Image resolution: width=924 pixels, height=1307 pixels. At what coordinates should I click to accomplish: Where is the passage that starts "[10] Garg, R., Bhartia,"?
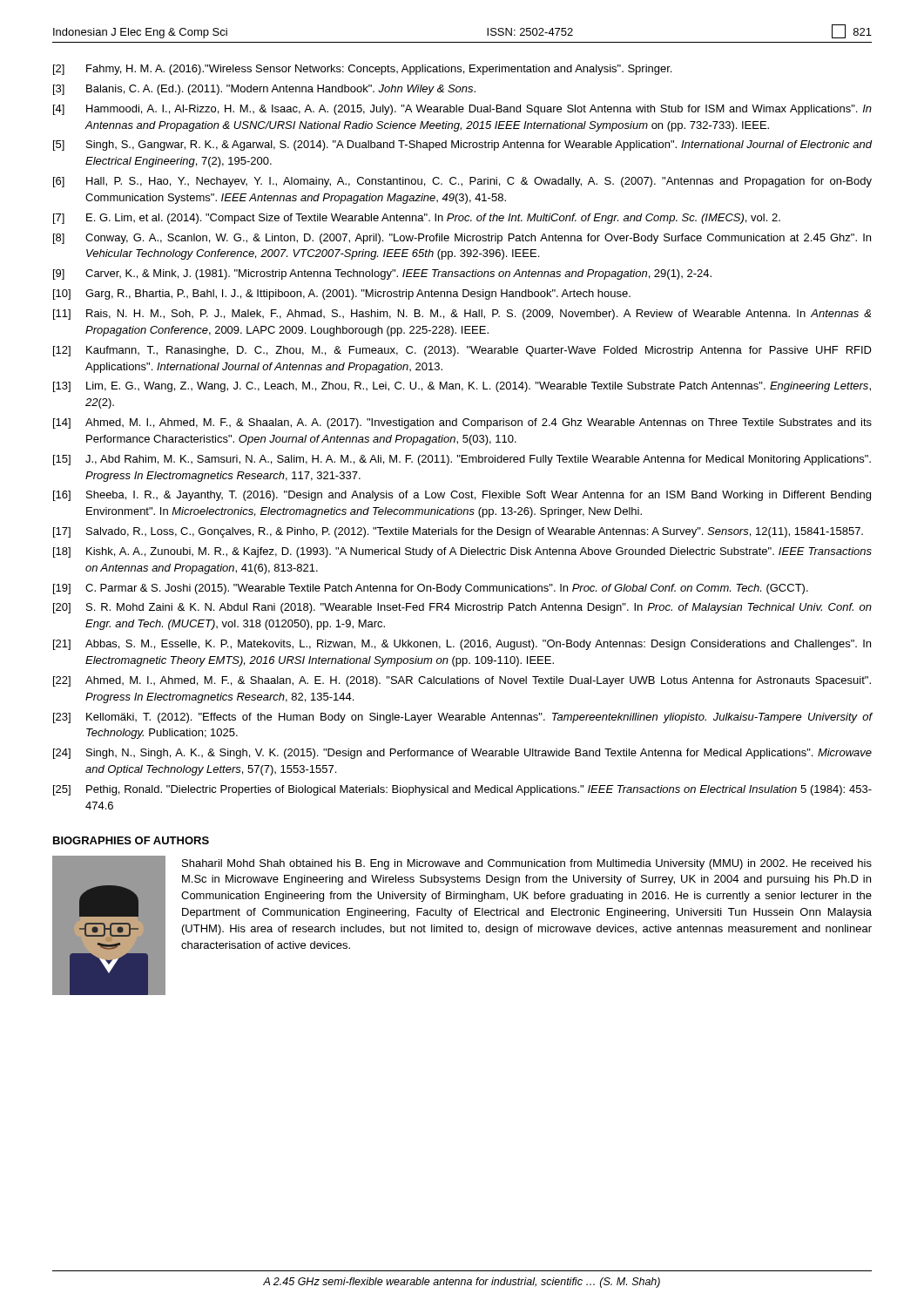(462, 294)
